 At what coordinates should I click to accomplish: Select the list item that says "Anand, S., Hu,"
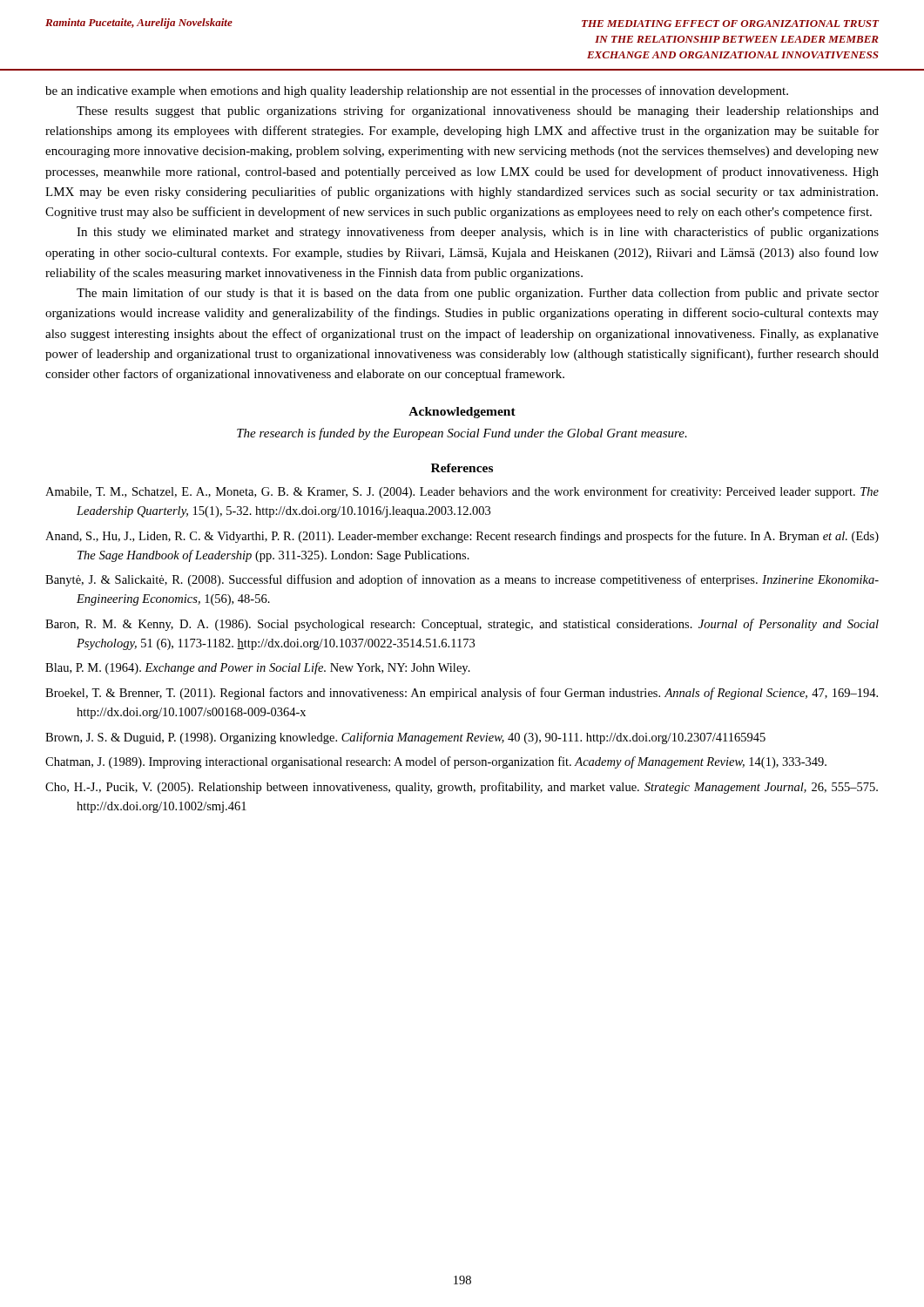[462, 546]
